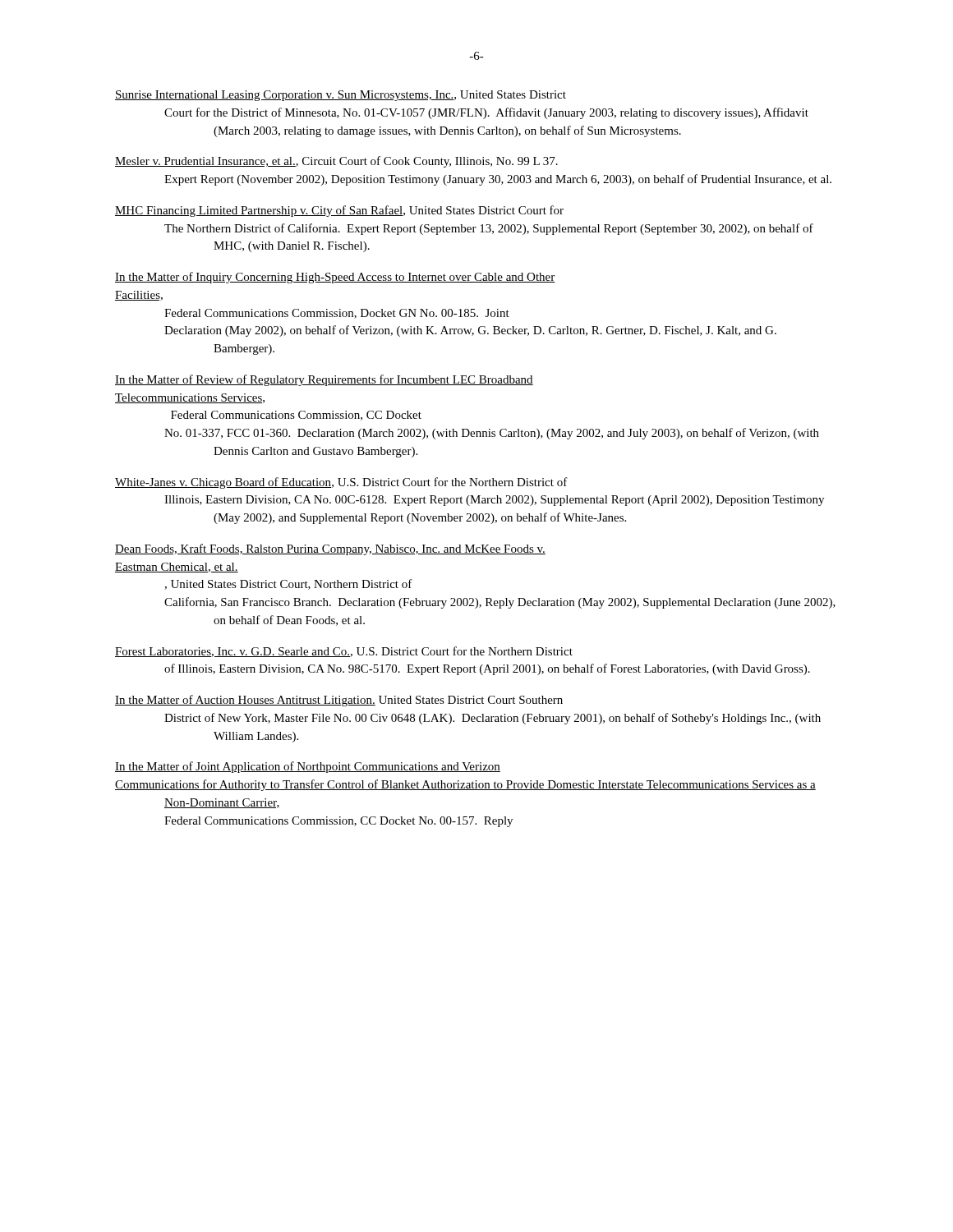The width and height of the screenshot is (953, 1232).
Task: Point to the passage starting "In the Matter of Joint Application"
Action: (x=476, y=793)
